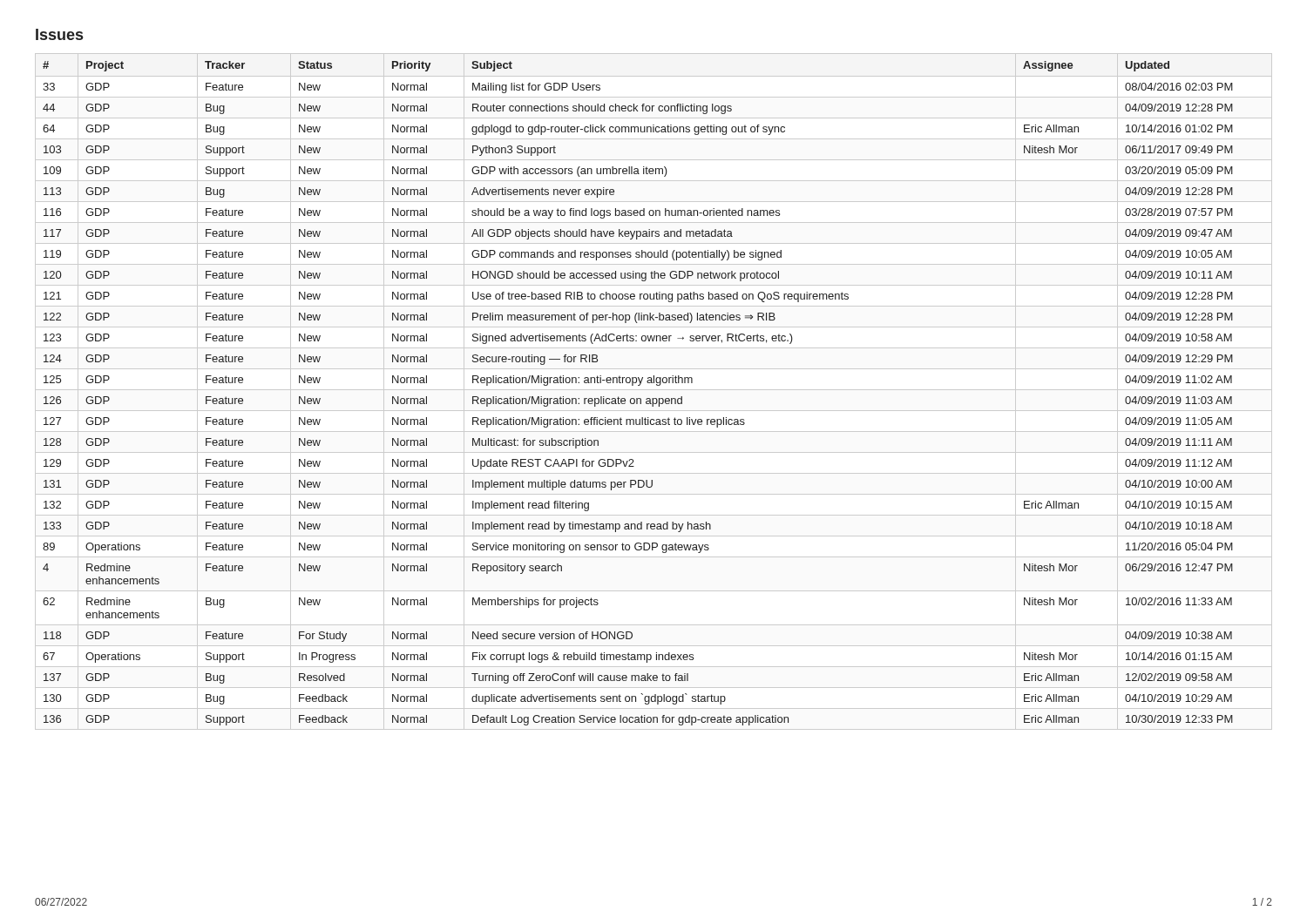The height and width of the screenshot is (924, 1307).
Task: Find the table that mentions "For Study"
Action: [654, 391]
